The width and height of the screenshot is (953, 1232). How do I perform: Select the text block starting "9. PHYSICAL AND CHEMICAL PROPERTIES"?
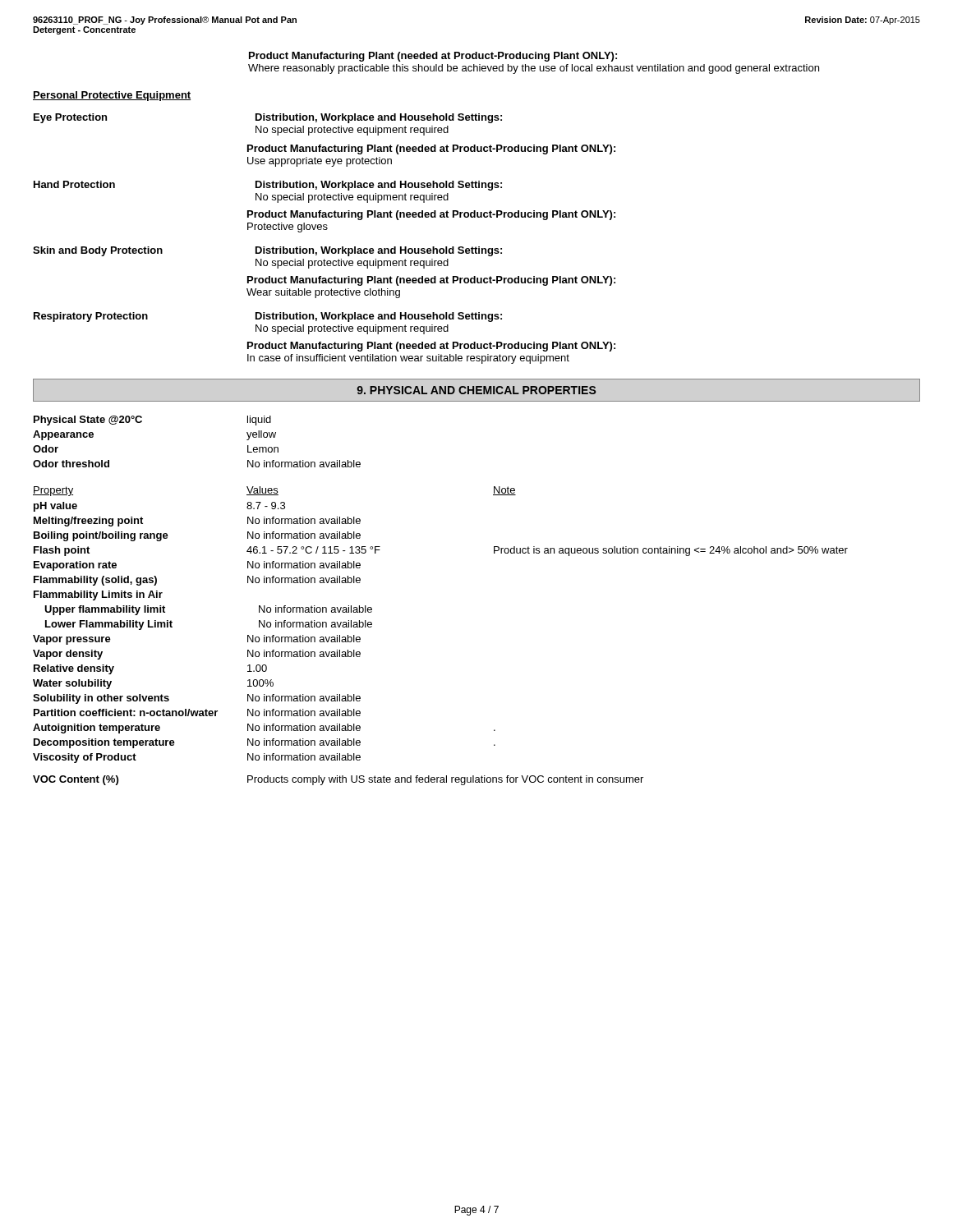(x=476, y=390)
